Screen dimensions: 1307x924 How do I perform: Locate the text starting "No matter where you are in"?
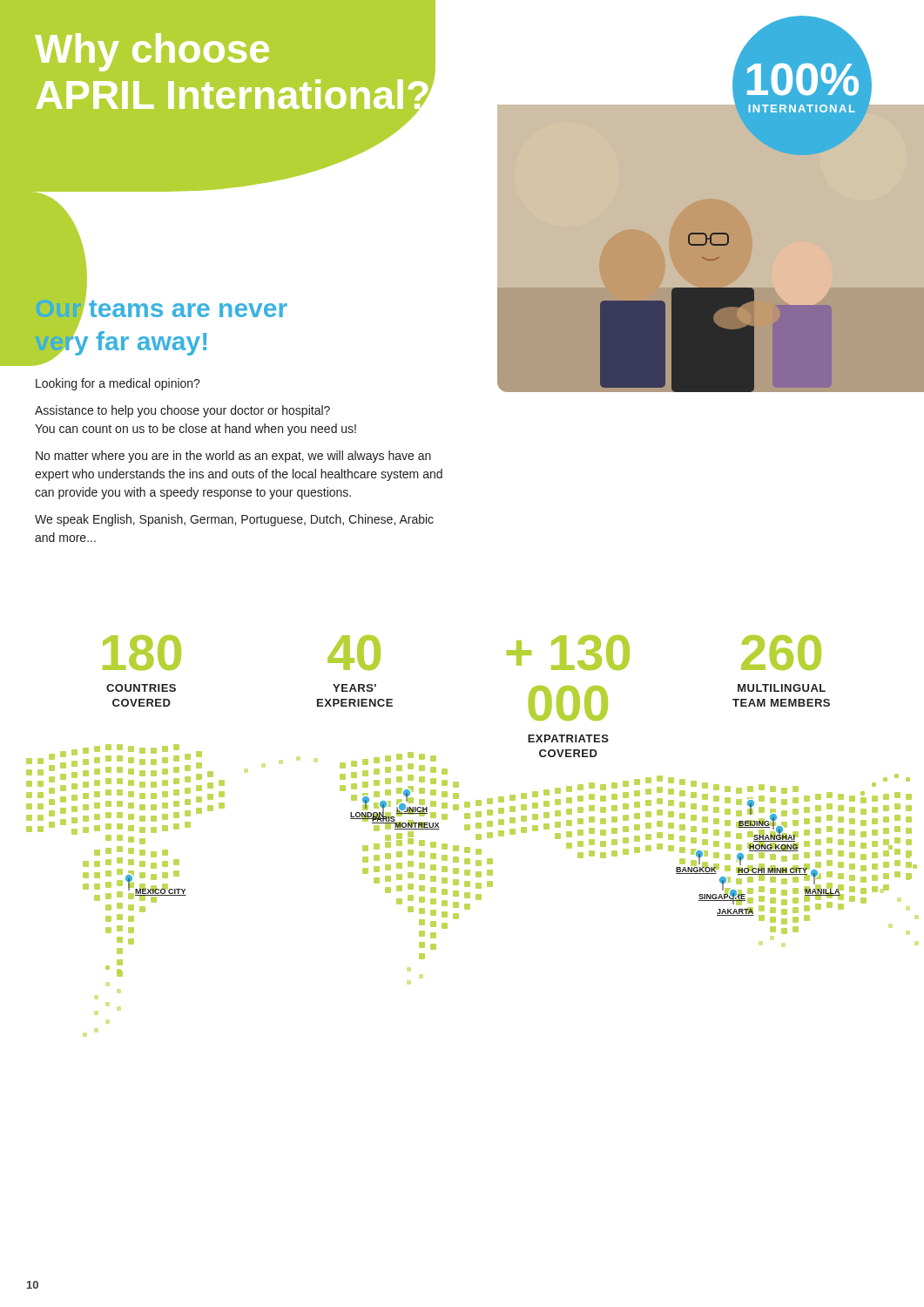click(240, 474)
